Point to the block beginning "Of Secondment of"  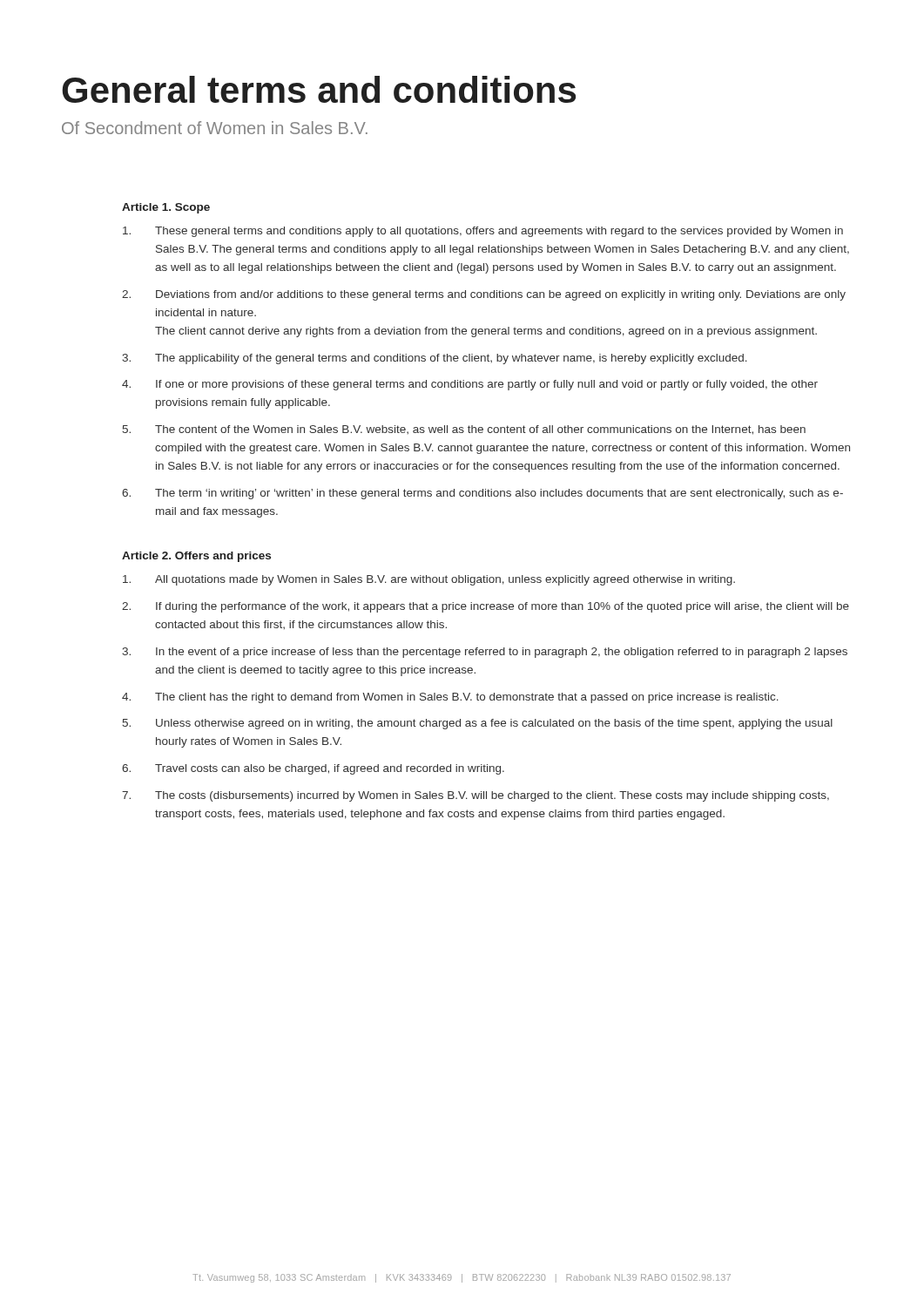pos(215,128)
